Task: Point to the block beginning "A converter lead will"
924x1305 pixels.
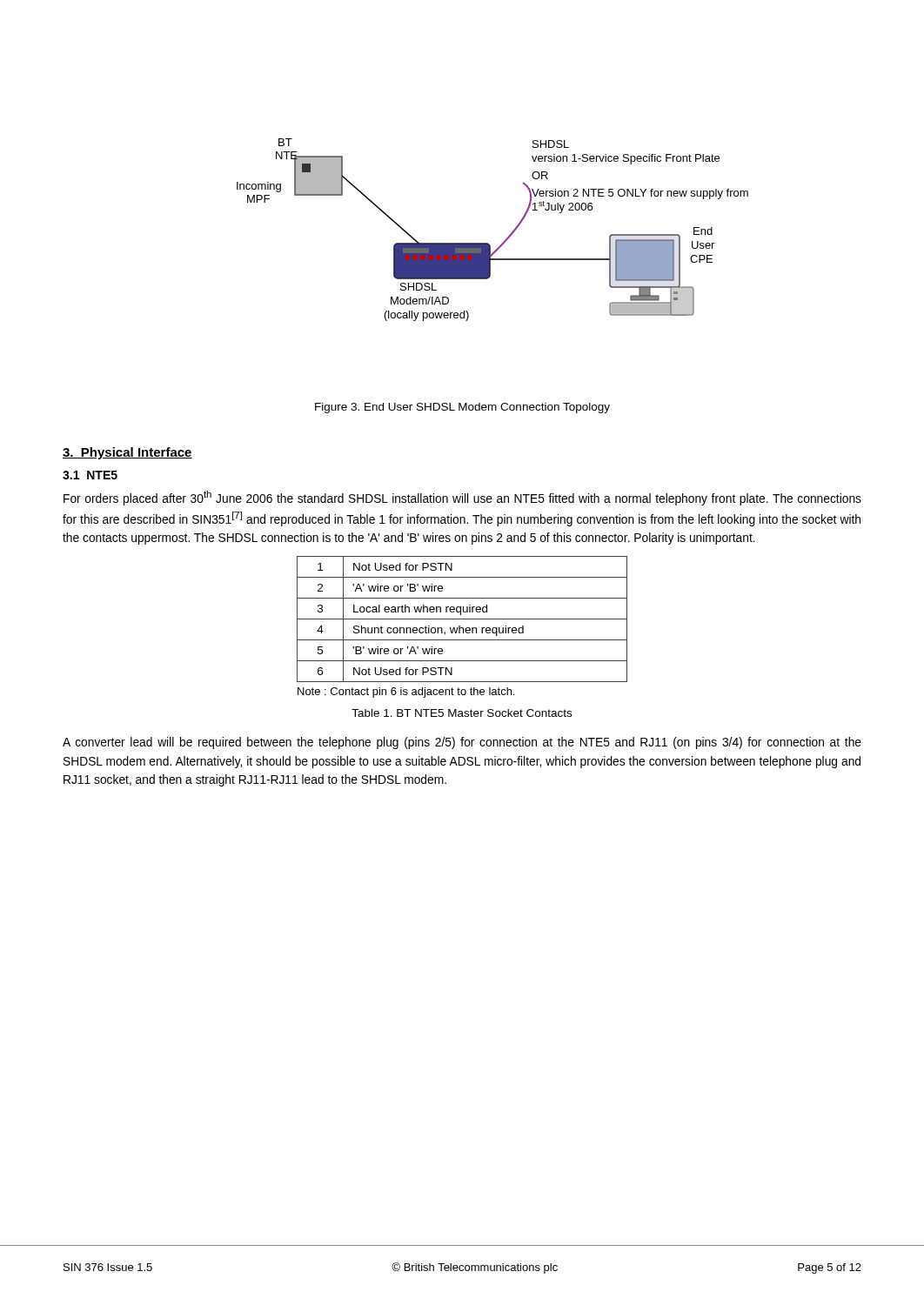Action: click(462, 761)
